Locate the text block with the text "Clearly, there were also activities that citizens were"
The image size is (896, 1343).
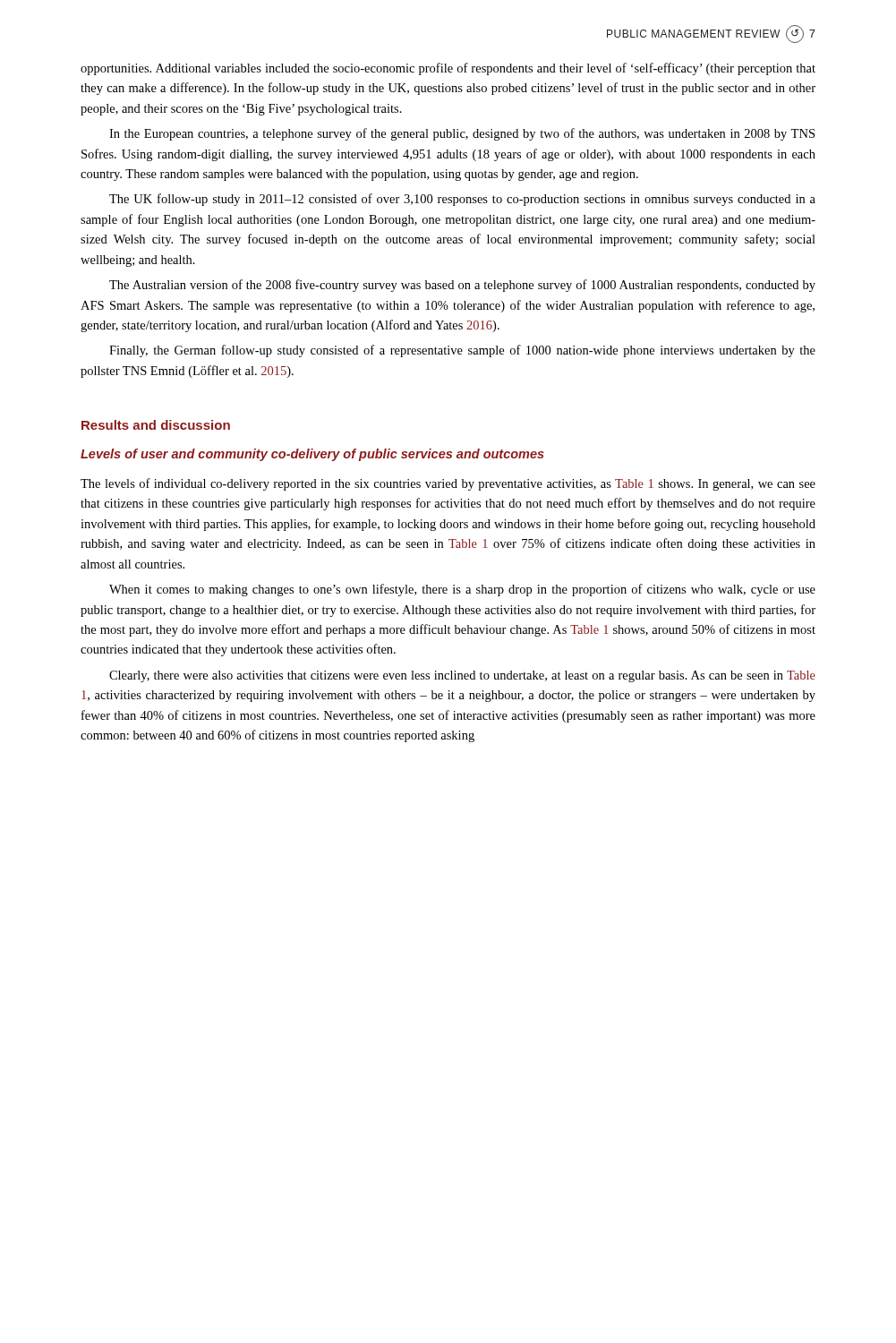(448, 705)
